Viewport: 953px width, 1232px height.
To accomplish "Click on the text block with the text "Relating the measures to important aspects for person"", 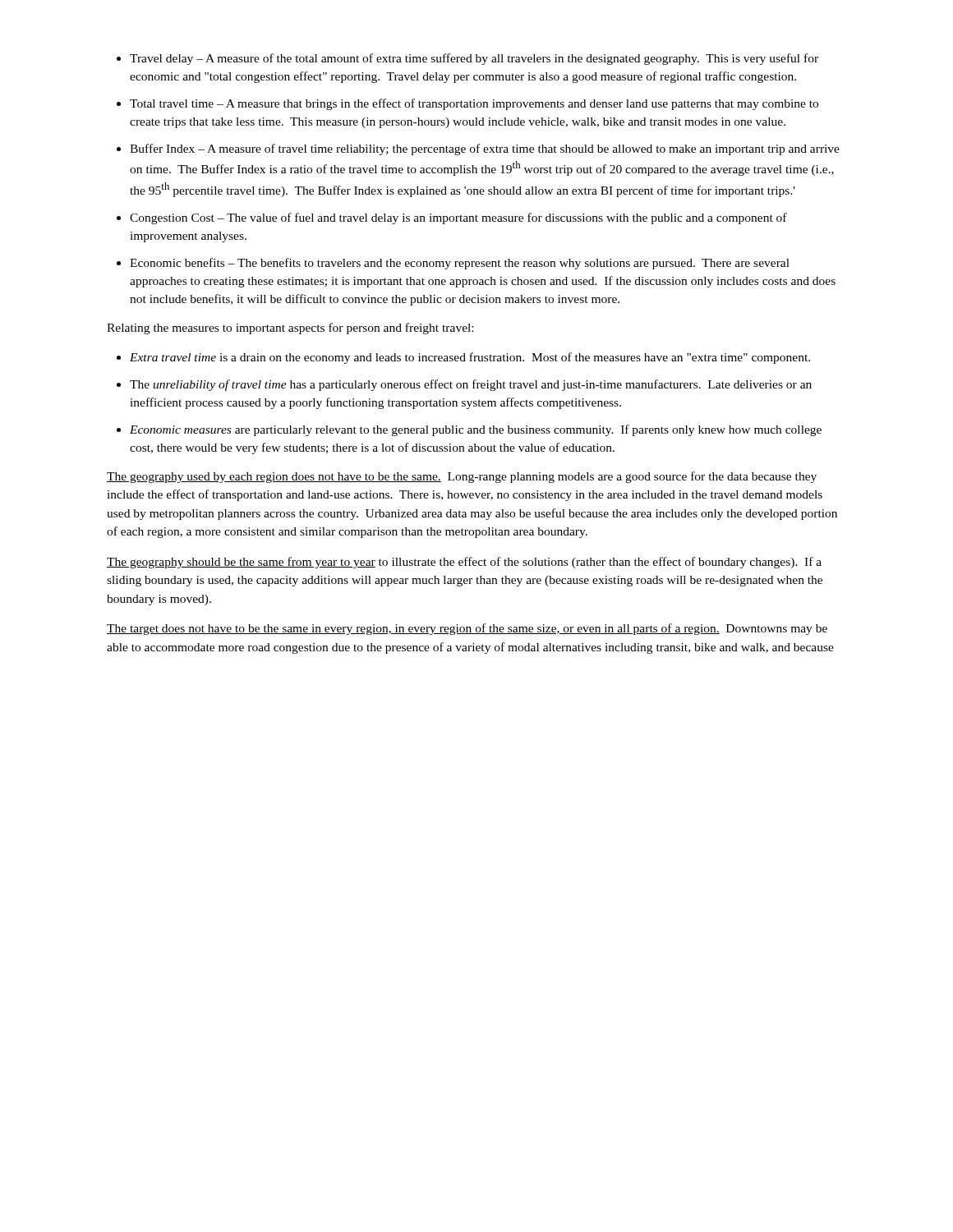I will tap(476, 328).
